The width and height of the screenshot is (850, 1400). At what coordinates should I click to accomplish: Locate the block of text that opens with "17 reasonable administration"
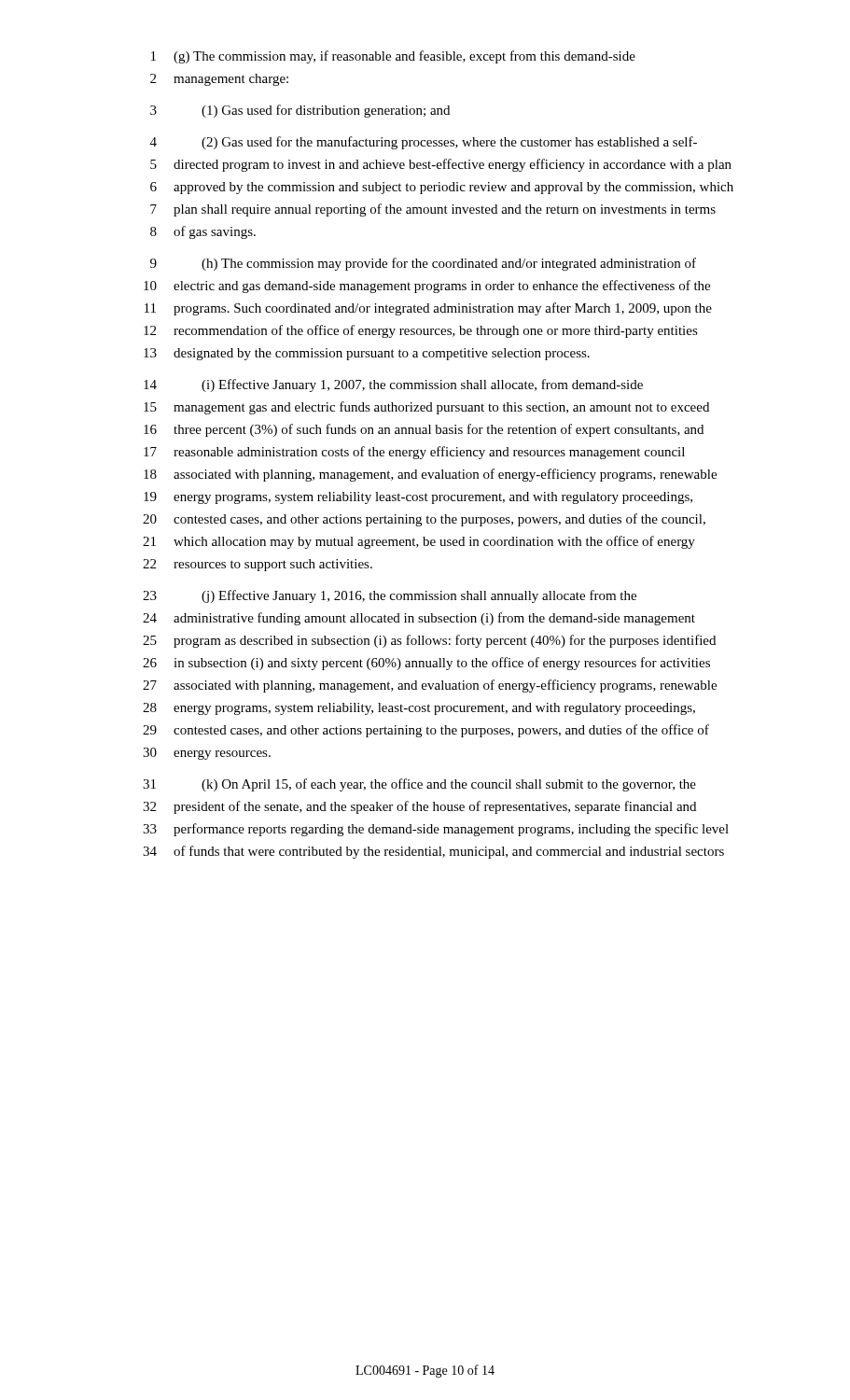tap(452, 452)
